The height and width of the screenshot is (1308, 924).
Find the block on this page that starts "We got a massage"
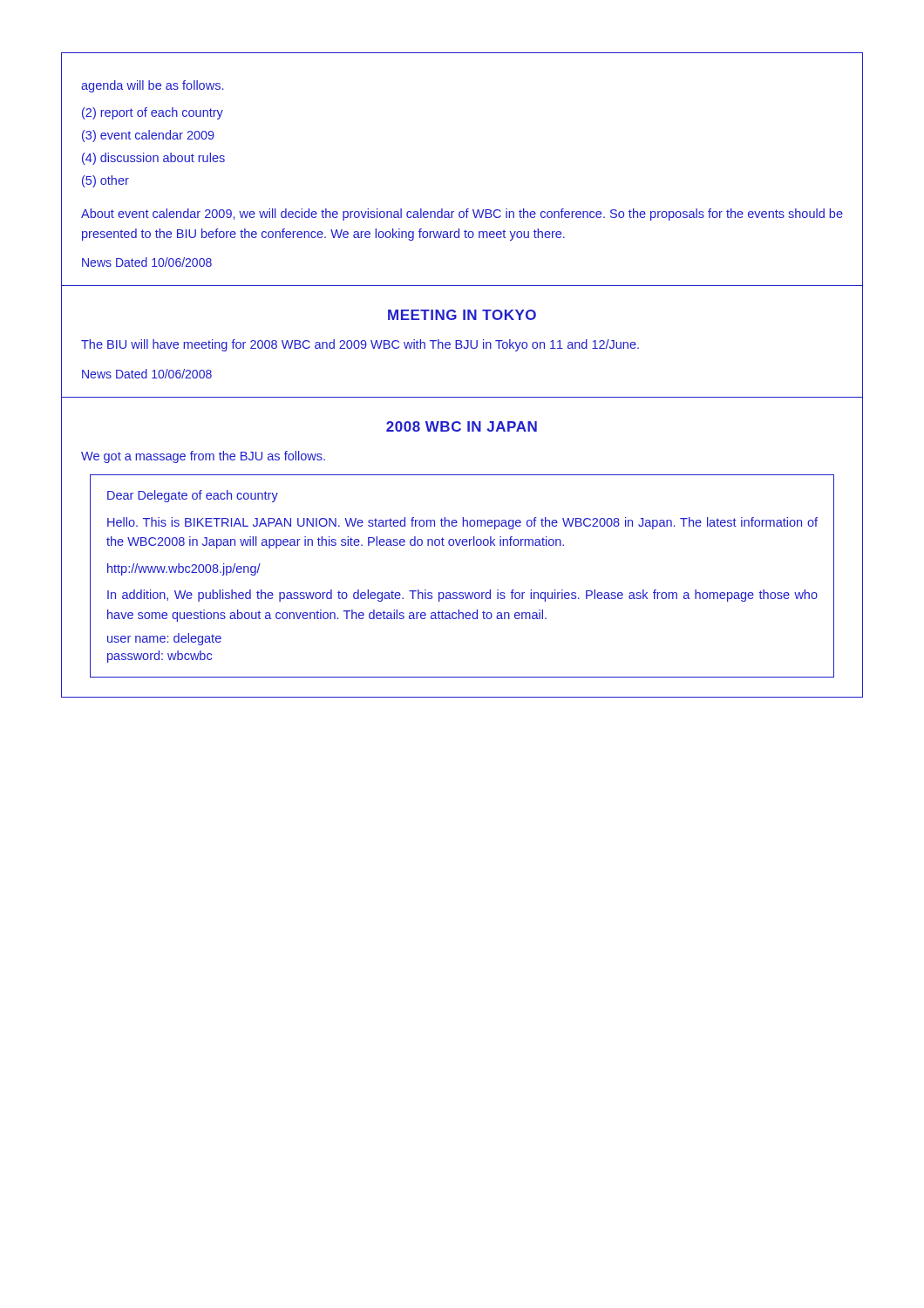[204, 456]
